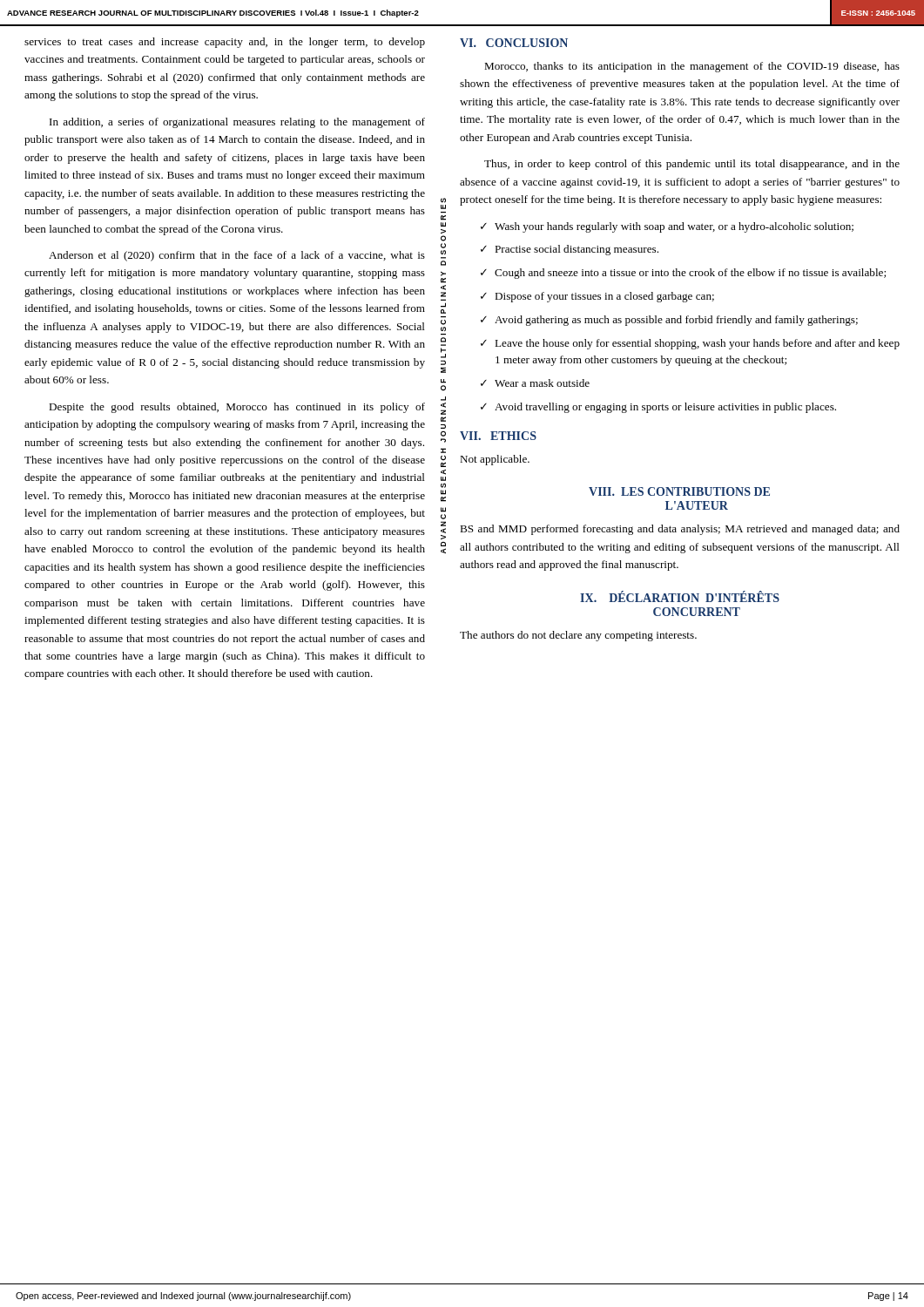Image resolution: width=924 pixels, height=1307 pixels.
Task: Locate the block of text that opens with "Dispose of your tissues in a closed garbage"
Action: 605,296
